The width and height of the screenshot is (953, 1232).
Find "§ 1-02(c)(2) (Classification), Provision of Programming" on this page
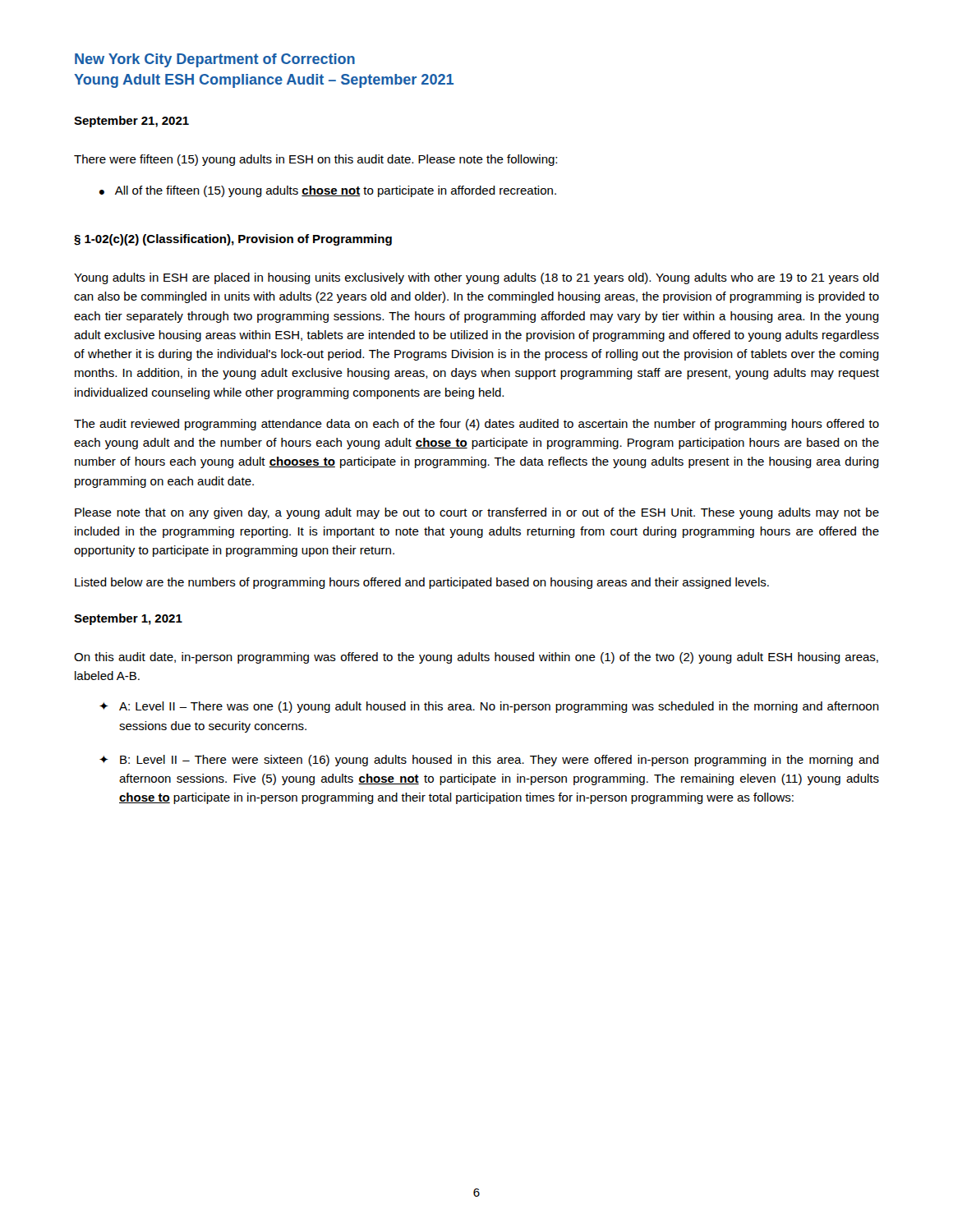coord(233,239)
